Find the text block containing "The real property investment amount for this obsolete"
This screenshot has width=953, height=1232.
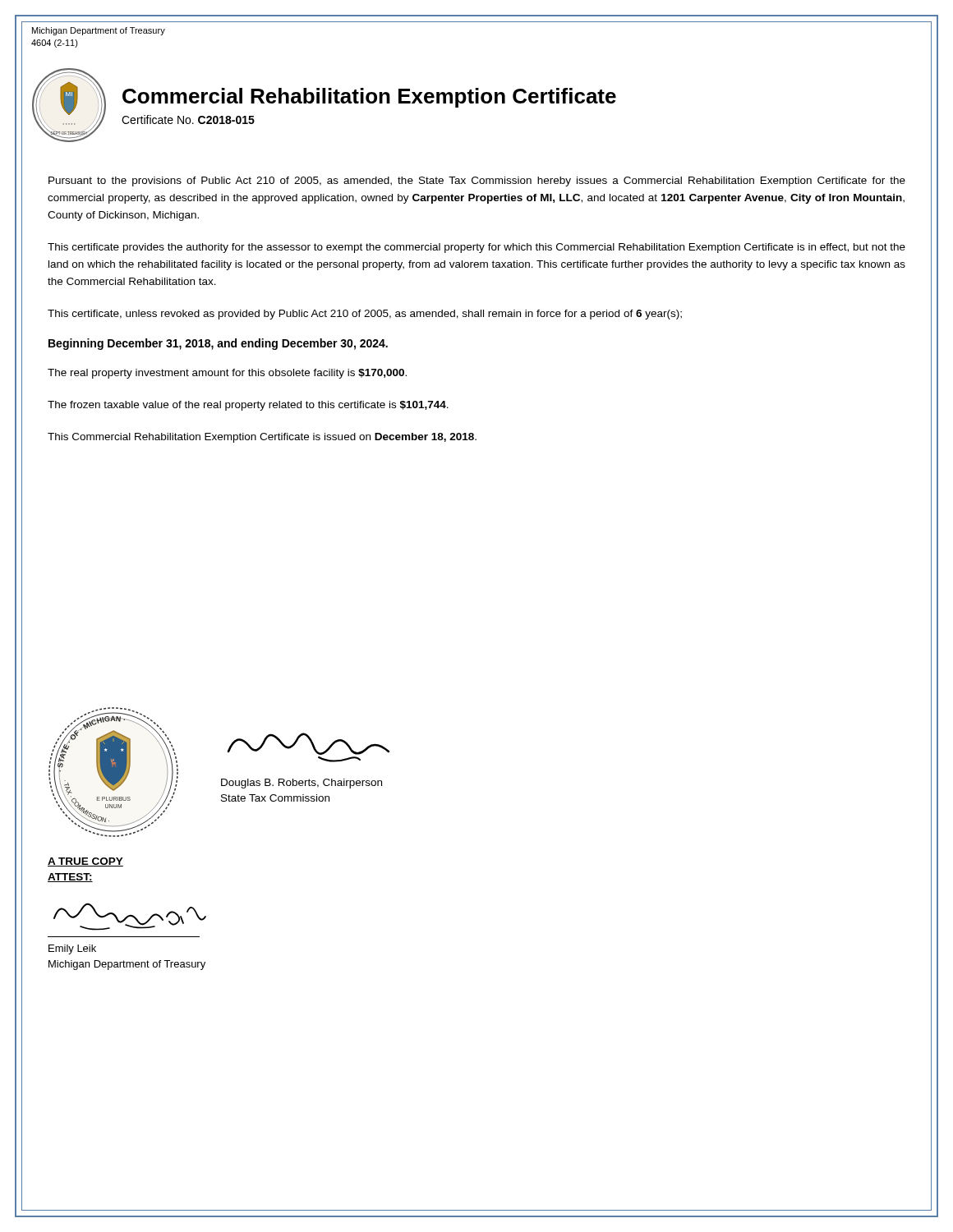[228, 373]
